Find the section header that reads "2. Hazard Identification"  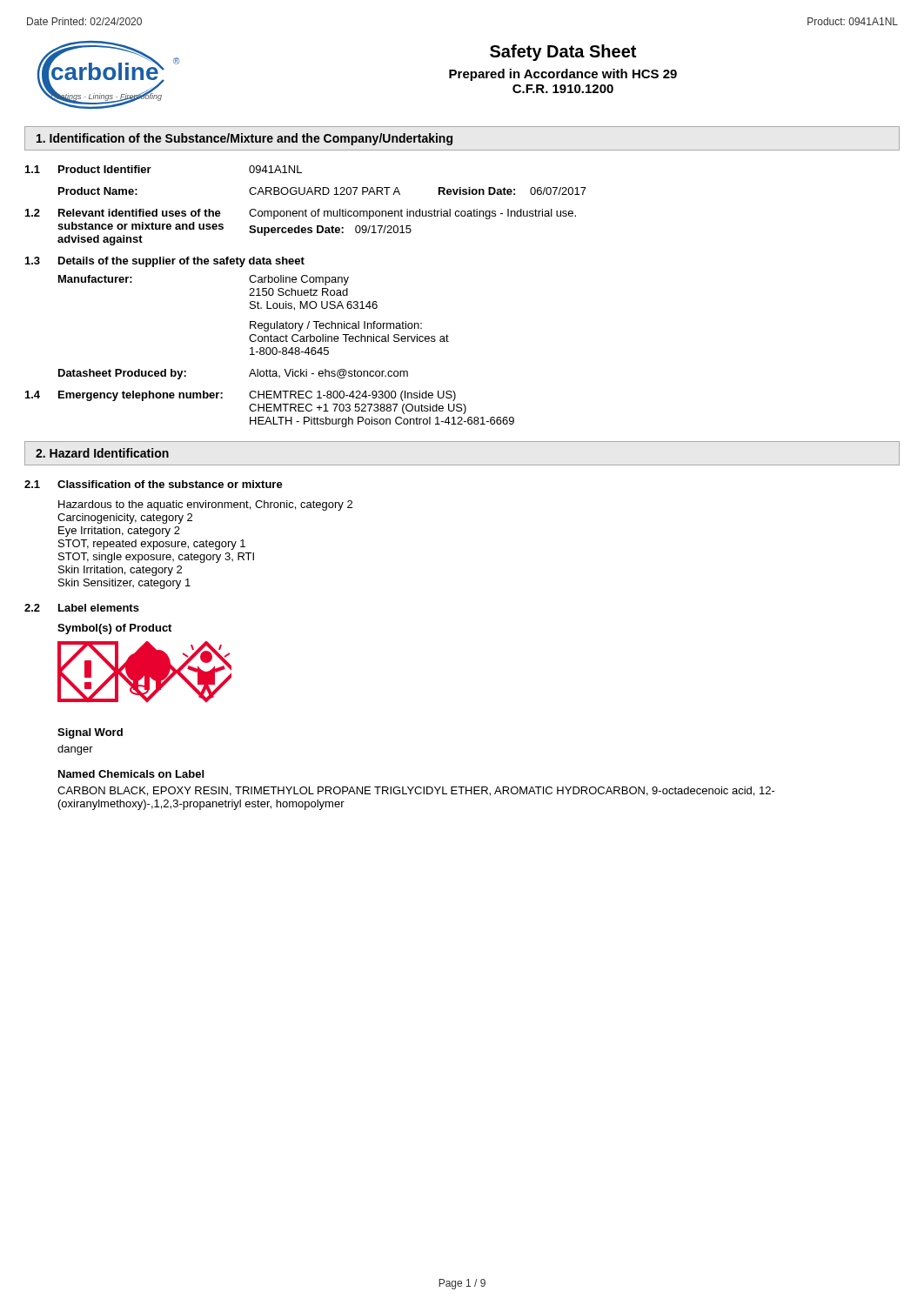pos(102,453)
